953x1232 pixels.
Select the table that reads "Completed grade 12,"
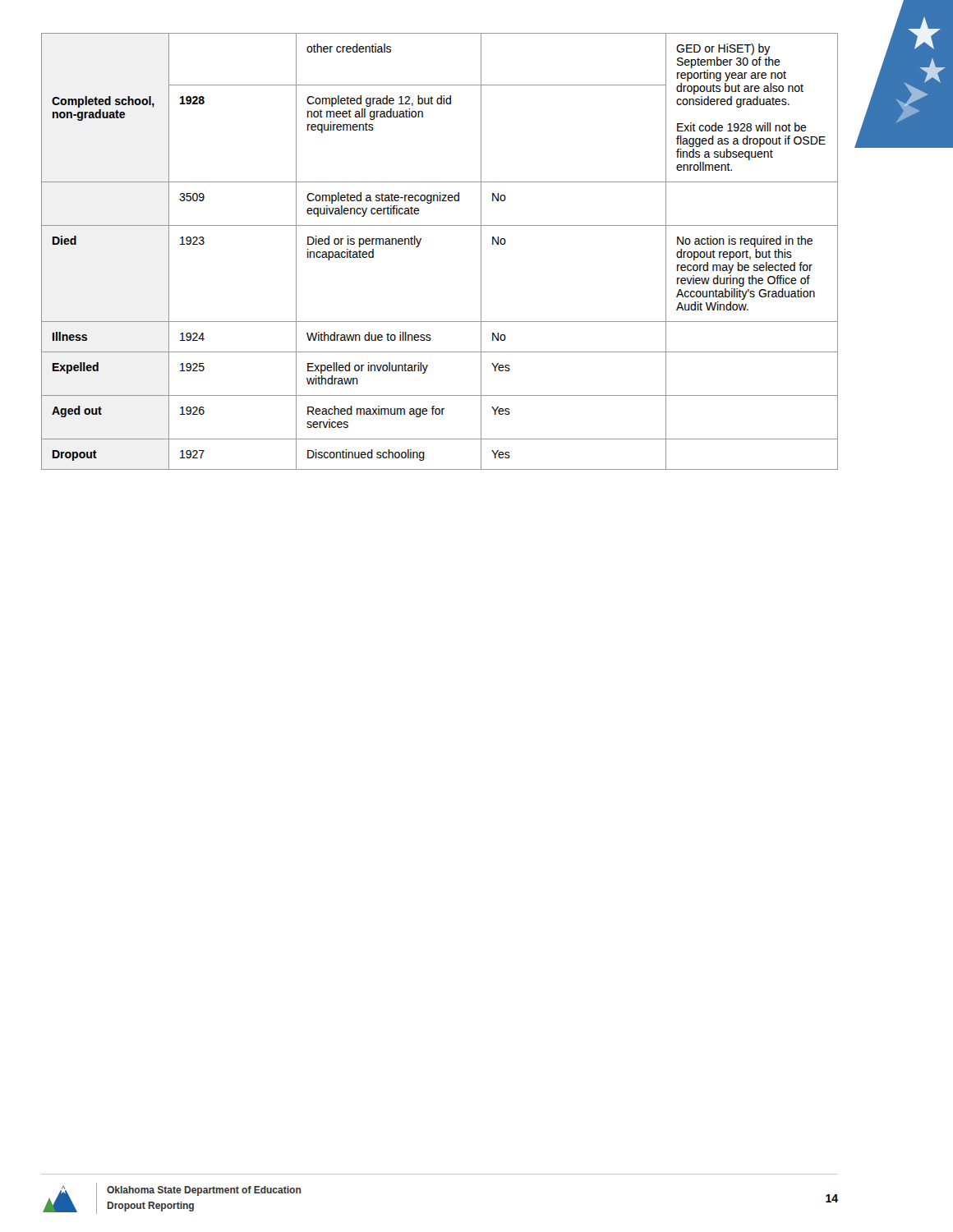440,251
